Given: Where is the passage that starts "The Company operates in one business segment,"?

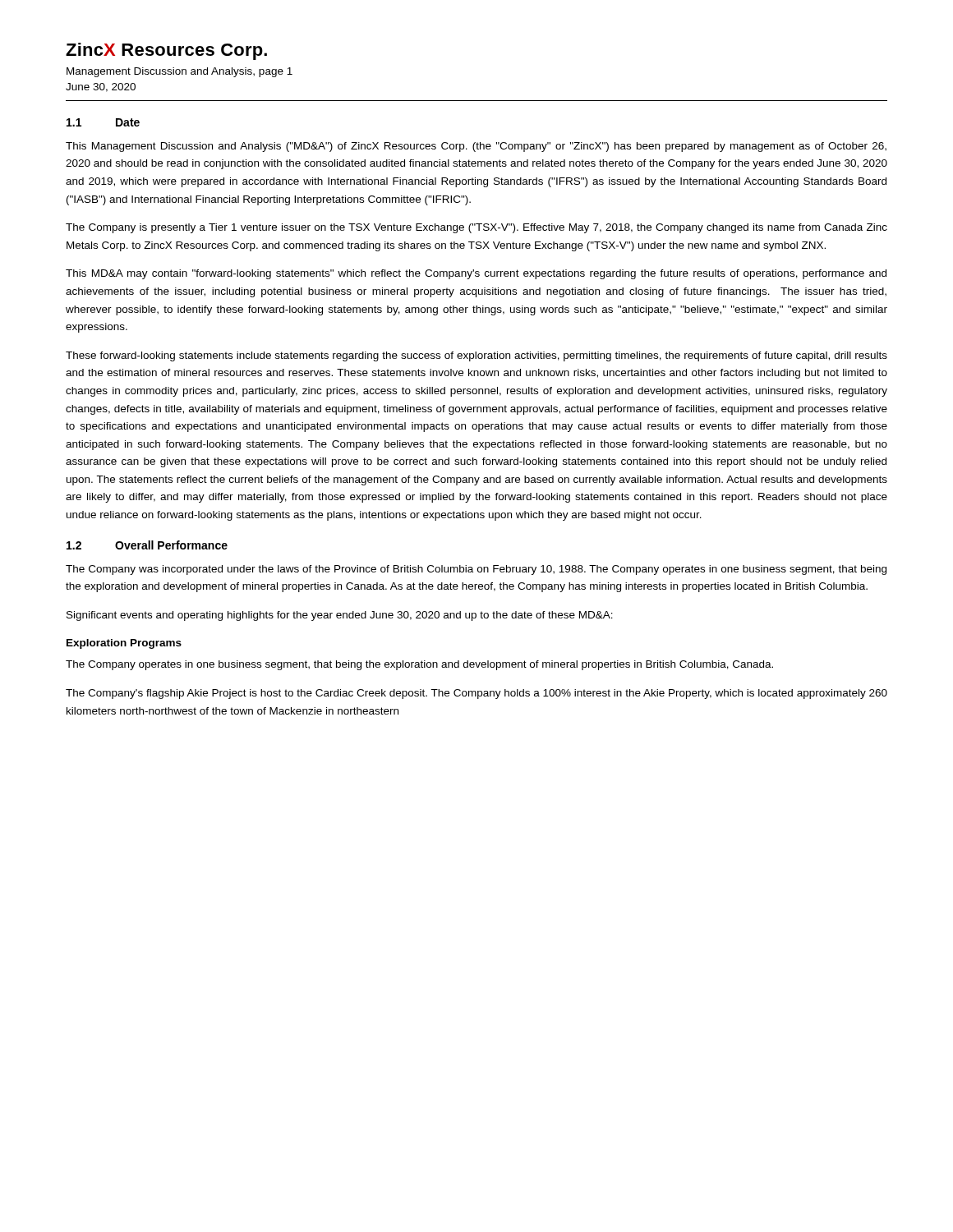Looking at the screenshot, I should (x=420, y=664).
